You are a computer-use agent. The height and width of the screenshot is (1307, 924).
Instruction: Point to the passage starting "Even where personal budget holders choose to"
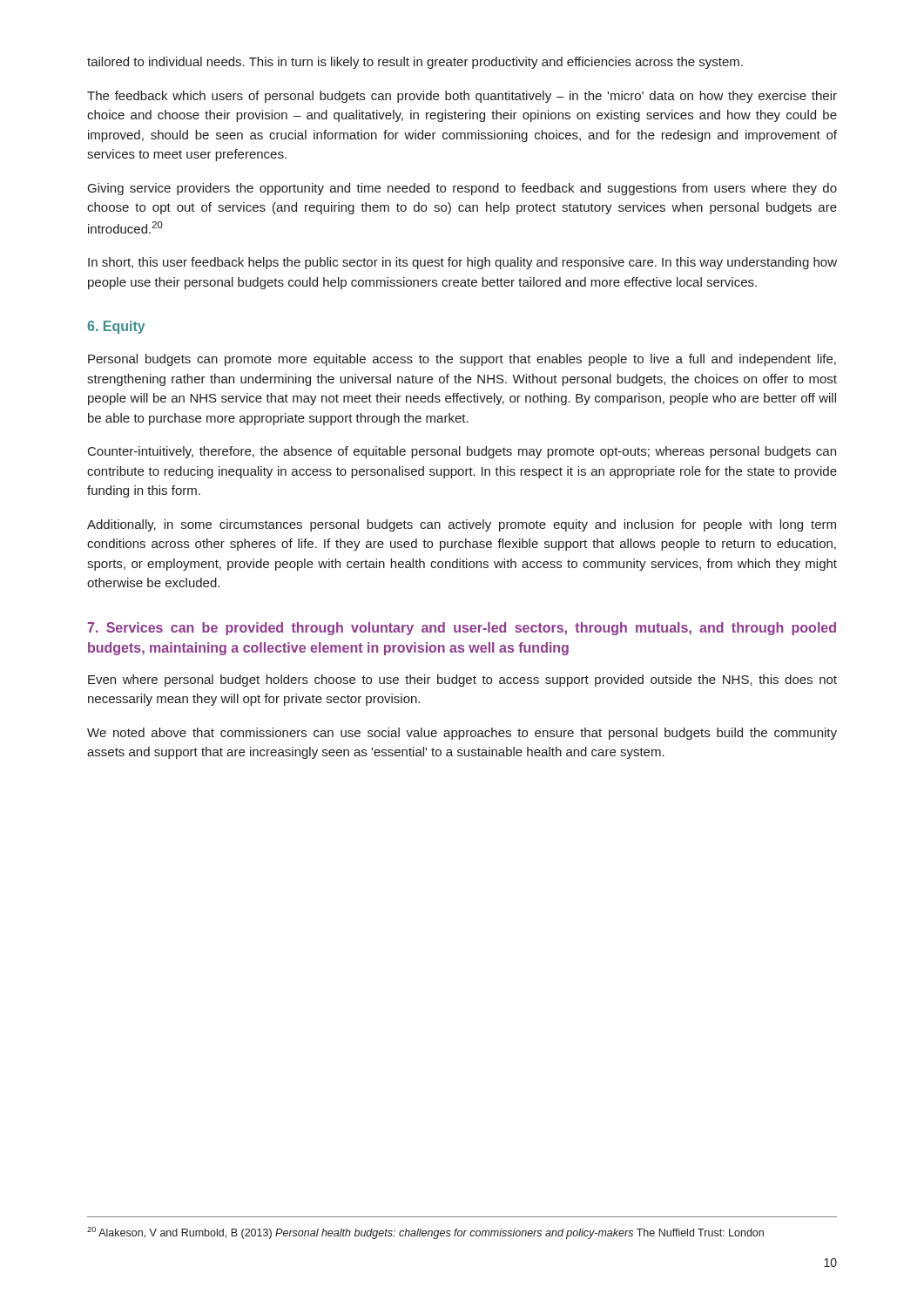pyautogui.click(x=462, y=690)
